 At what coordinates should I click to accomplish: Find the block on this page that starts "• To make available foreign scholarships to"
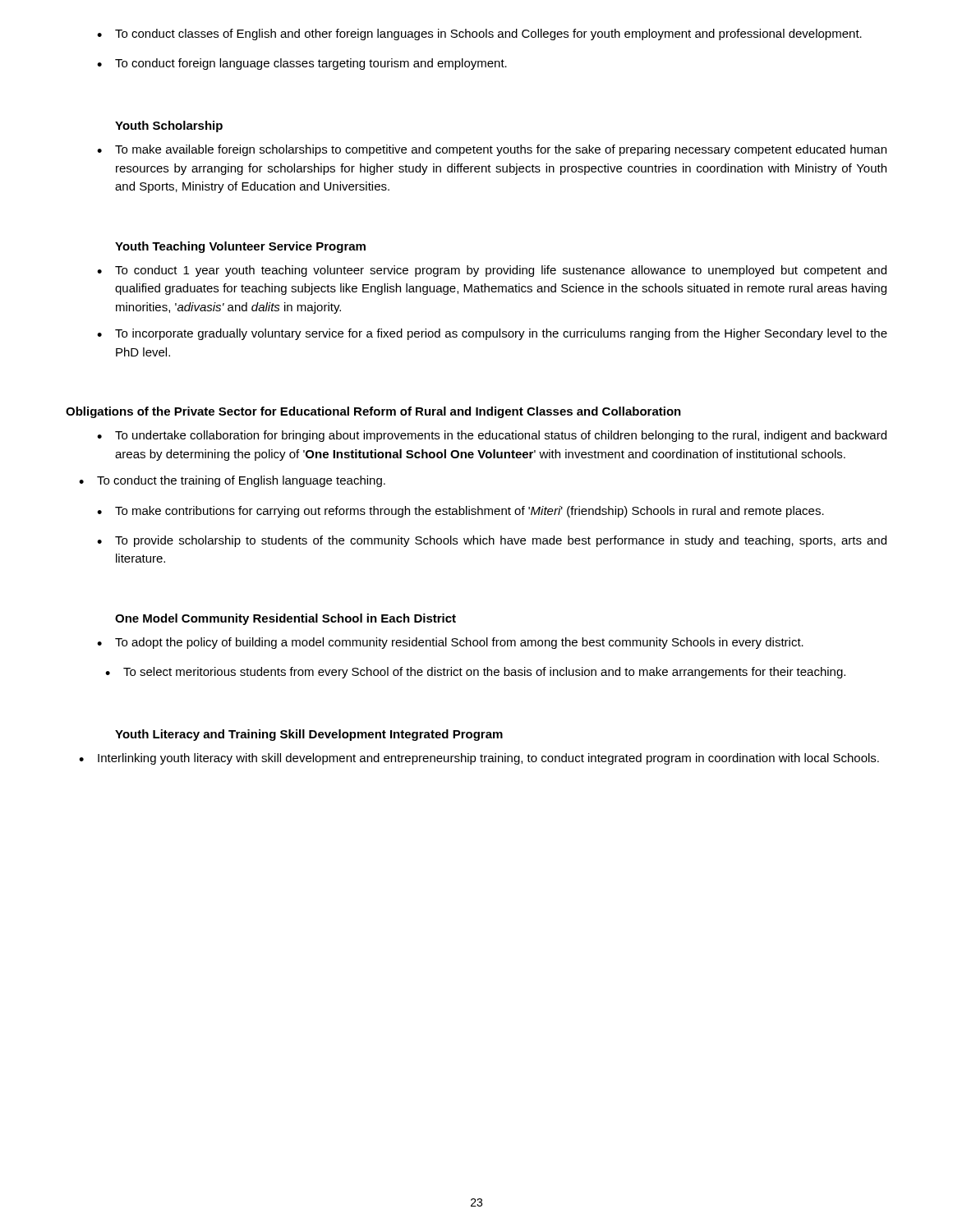click(x=492, y=168)
